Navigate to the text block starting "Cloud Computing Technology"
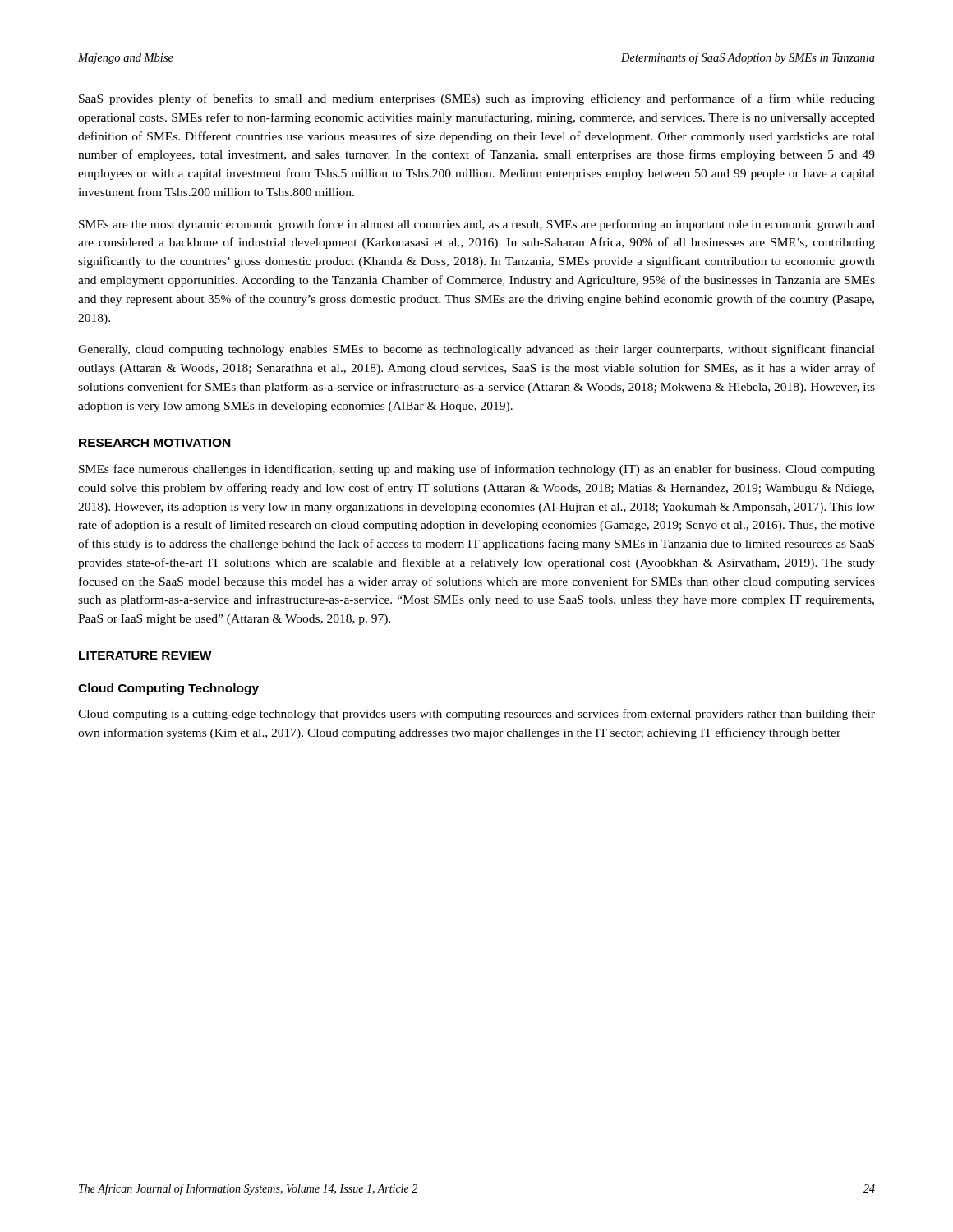 pos(168,688)
